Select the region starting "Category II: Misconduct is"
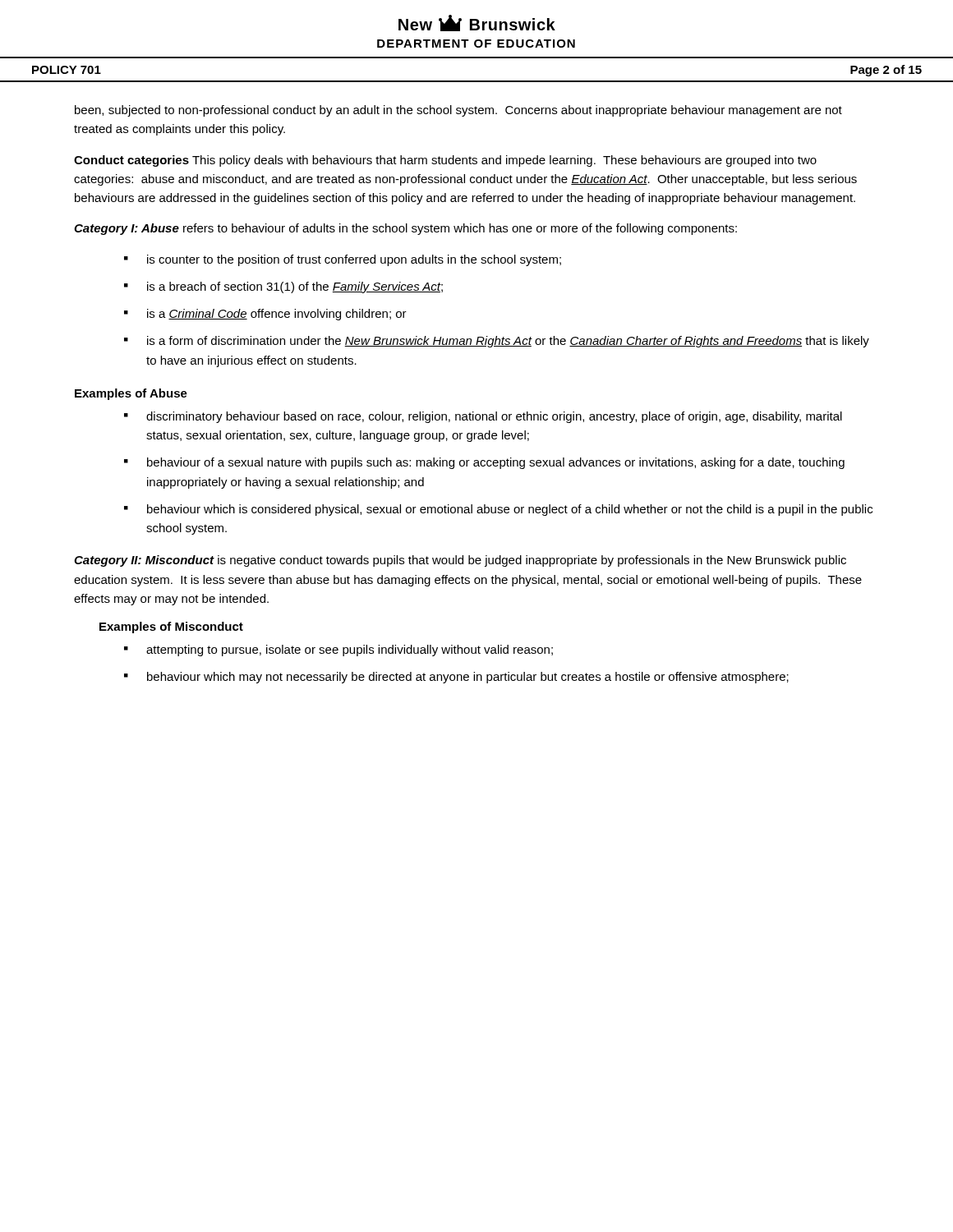This screenshot has width=953, height=1232. click(x=468, y=579)
